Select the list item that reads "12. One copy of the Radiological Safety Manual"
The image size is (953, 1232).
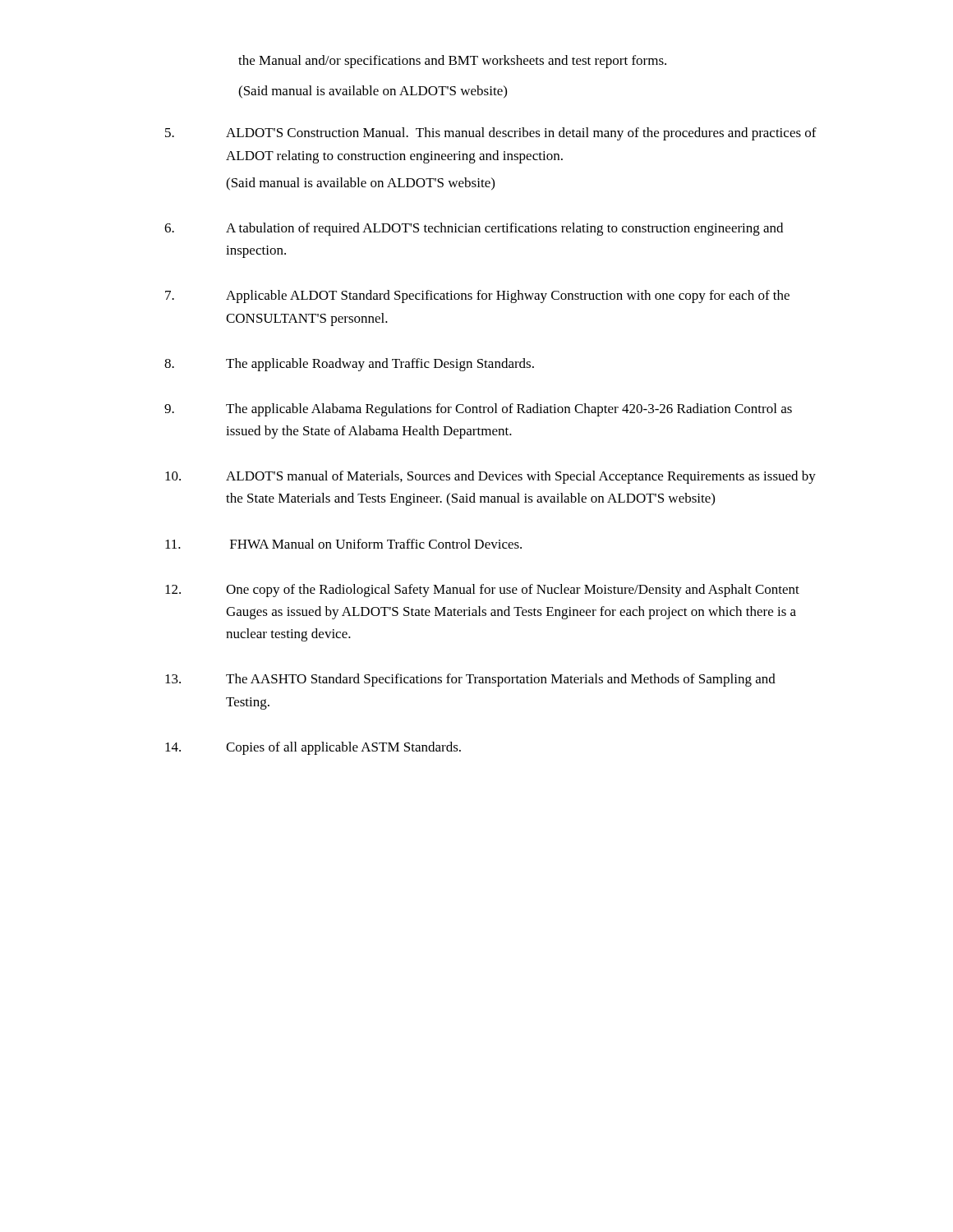click(493, 614)
